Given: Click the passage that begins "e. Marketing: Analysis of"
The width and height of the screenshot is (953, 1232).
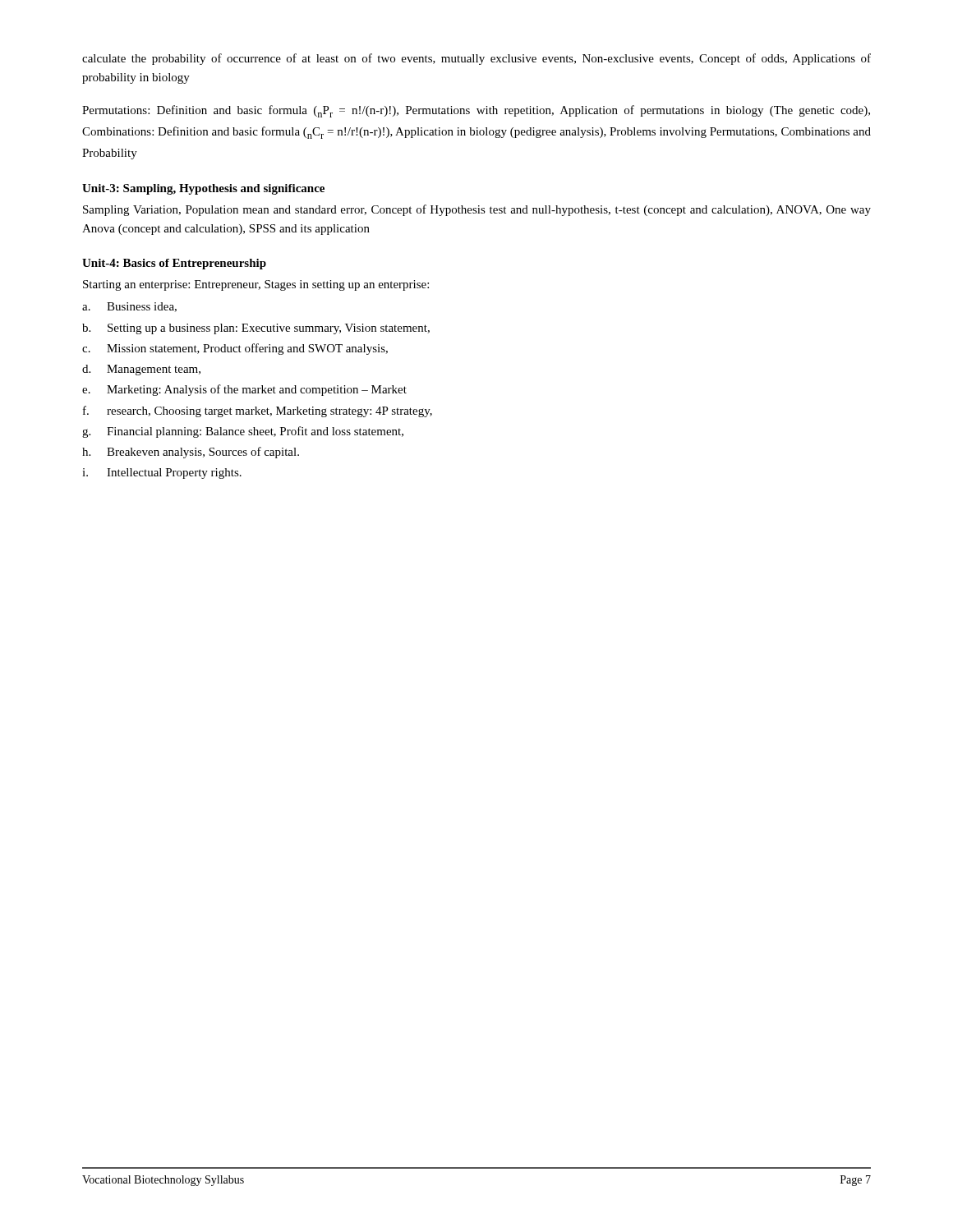Looking at the screenshot, I should point(244,390).
